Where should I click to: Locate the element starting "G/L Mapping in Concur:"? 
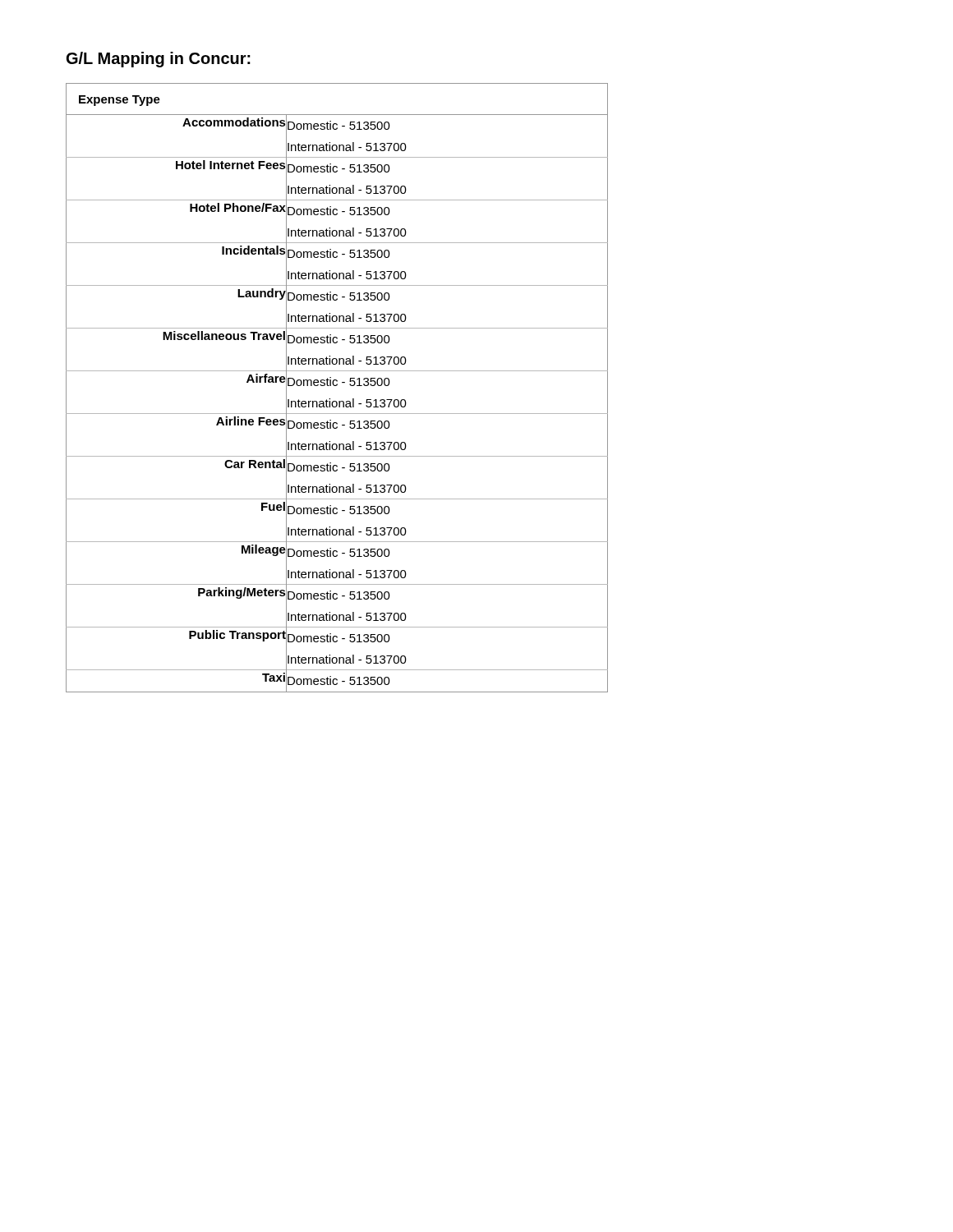click(x=159, y=58)
